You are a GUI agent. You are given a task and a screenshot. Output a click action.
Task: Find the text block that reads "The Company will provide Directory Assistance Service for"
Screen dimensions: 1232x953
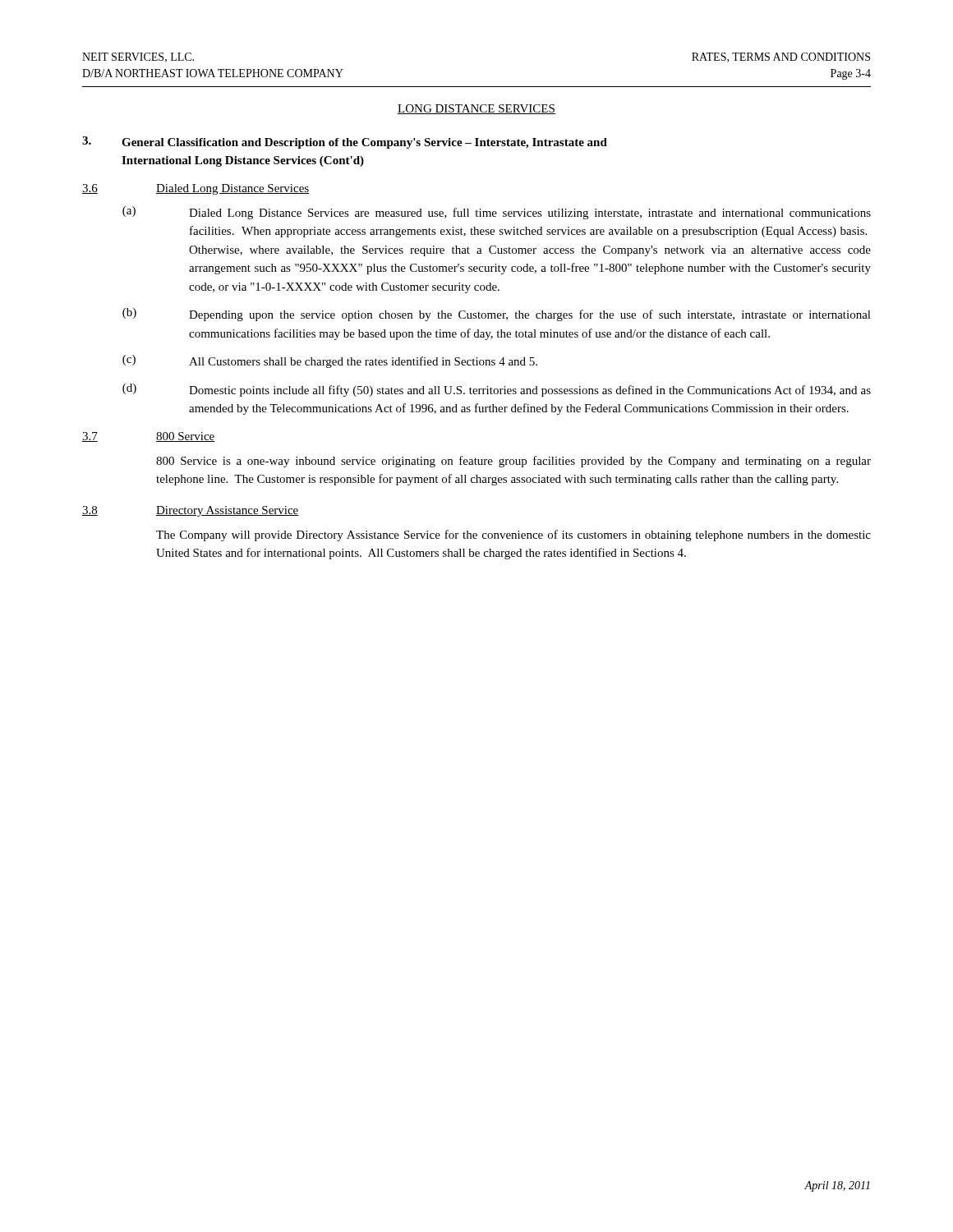(513, 544)
